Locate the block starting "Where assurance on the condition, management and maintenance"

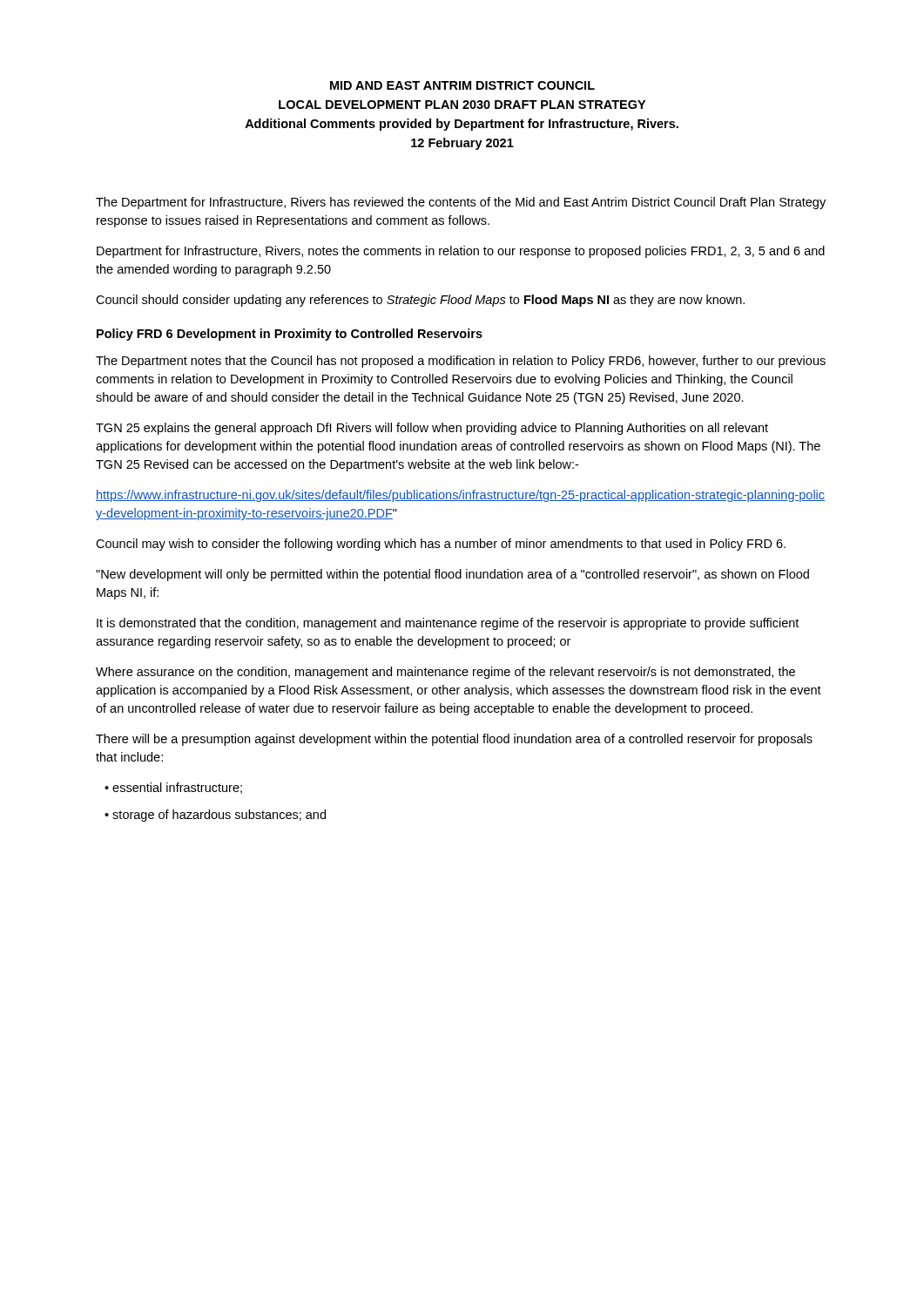point(458,690)
